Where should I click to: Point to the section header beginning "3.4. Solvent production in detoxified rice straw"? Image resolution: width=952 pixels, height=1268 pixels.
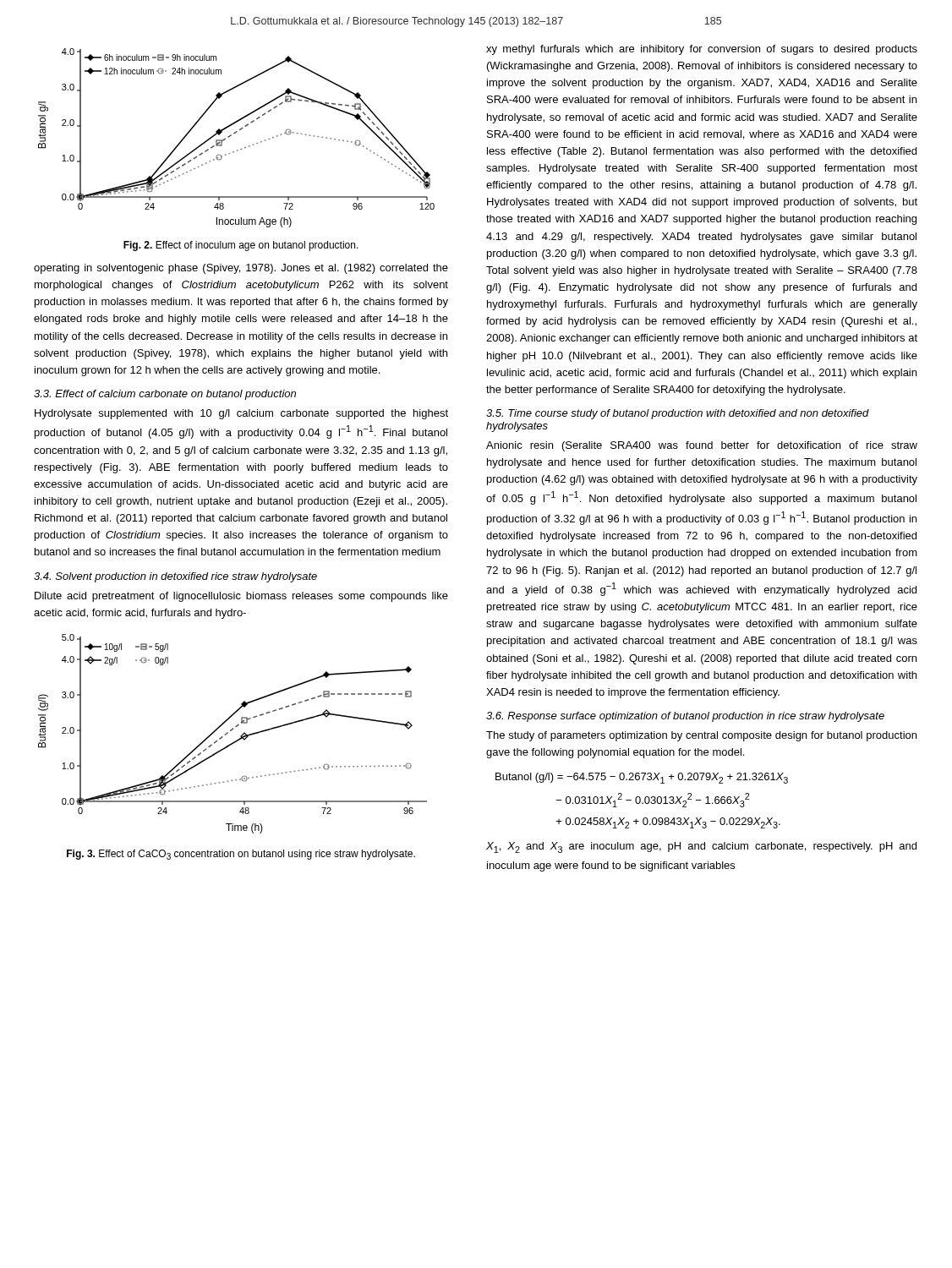tap(176, 576)
